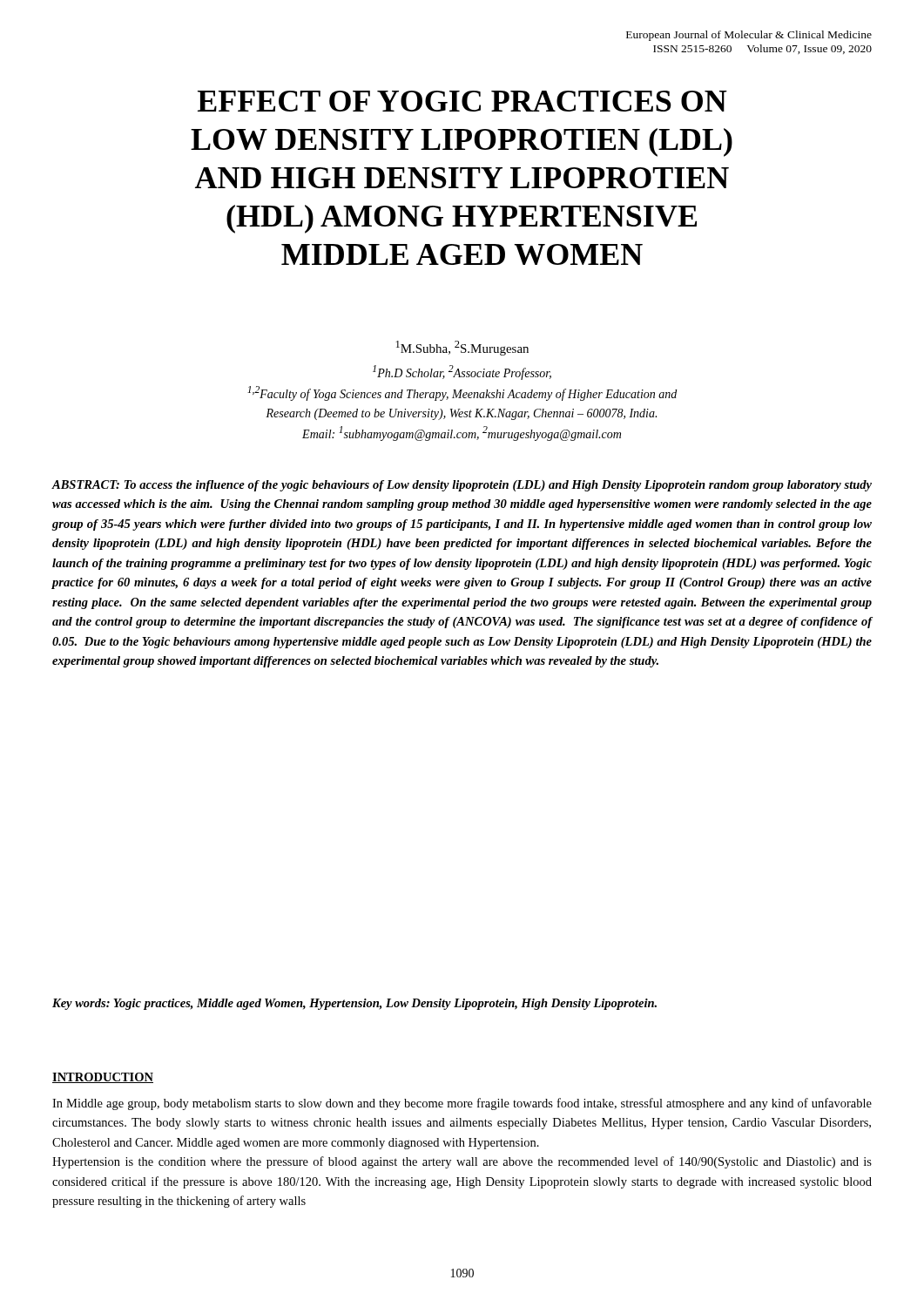
Task: Find the region starting "ABSTRACT: To access the influence"
Action: tap(462, 573)
